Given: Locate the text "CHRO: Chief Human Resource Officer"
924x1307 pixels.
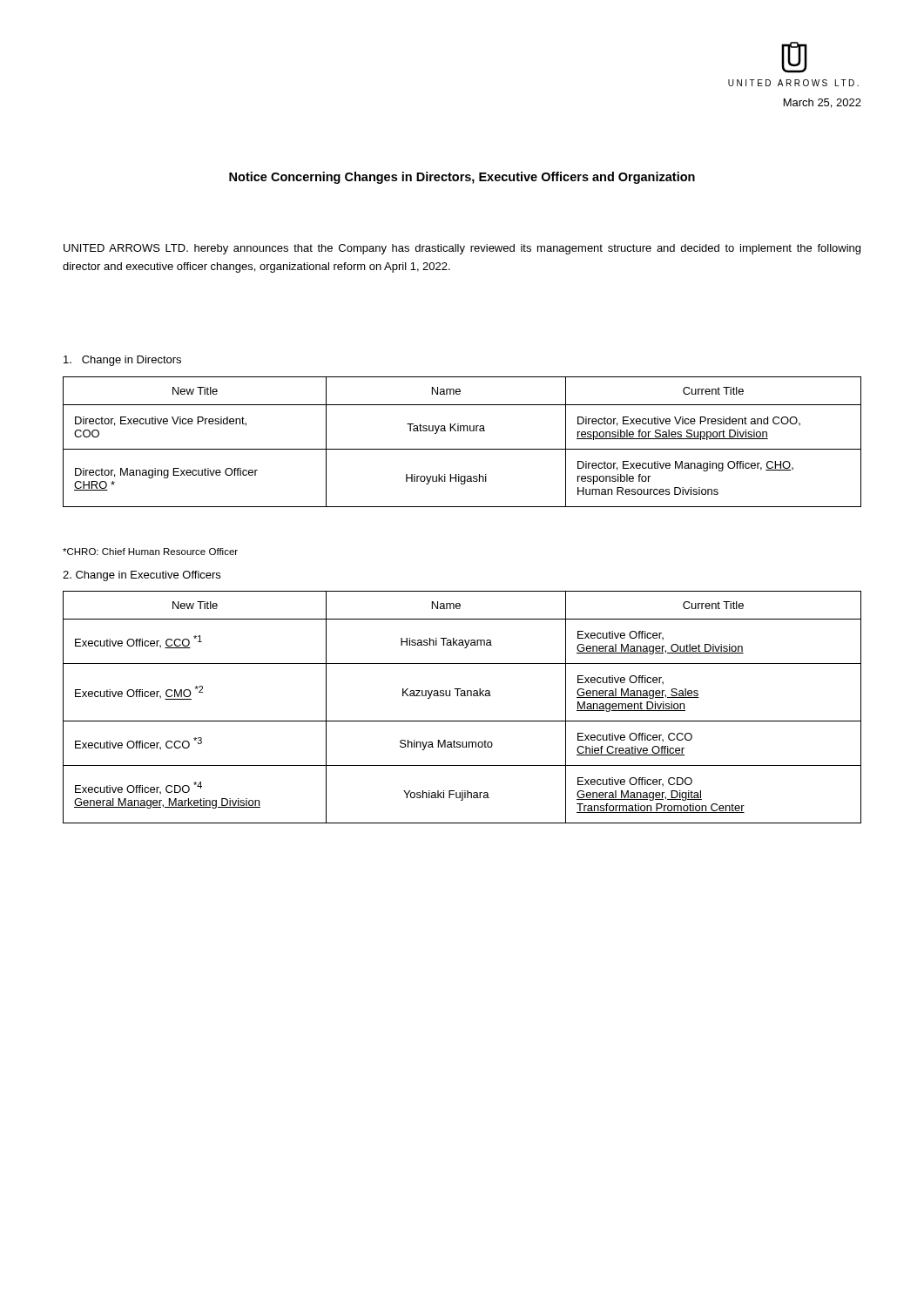Looking at the screenshot, I should coord(150,552).
